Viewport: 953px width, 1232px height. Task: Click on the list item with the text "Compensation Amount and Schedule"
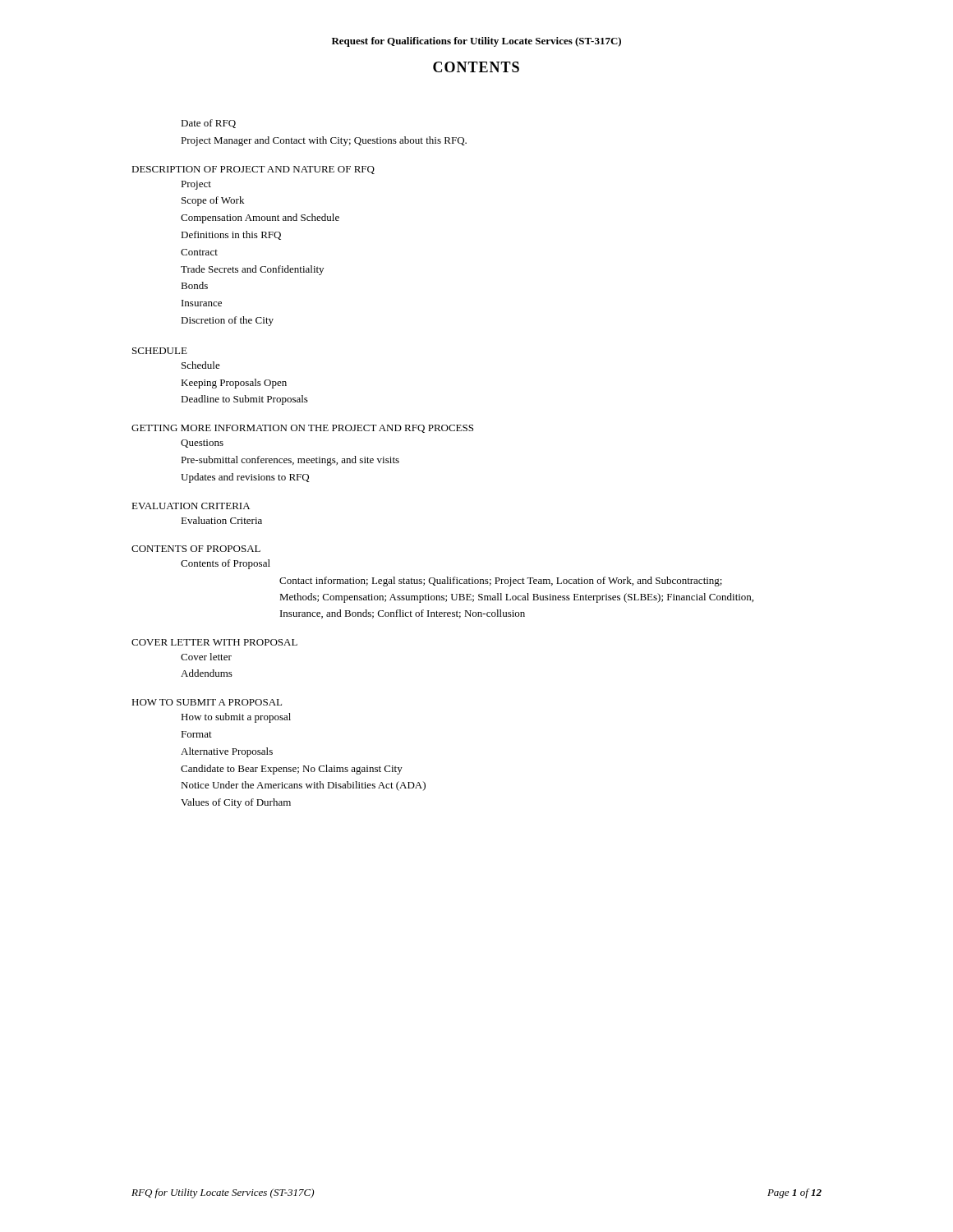coord(260,217)
